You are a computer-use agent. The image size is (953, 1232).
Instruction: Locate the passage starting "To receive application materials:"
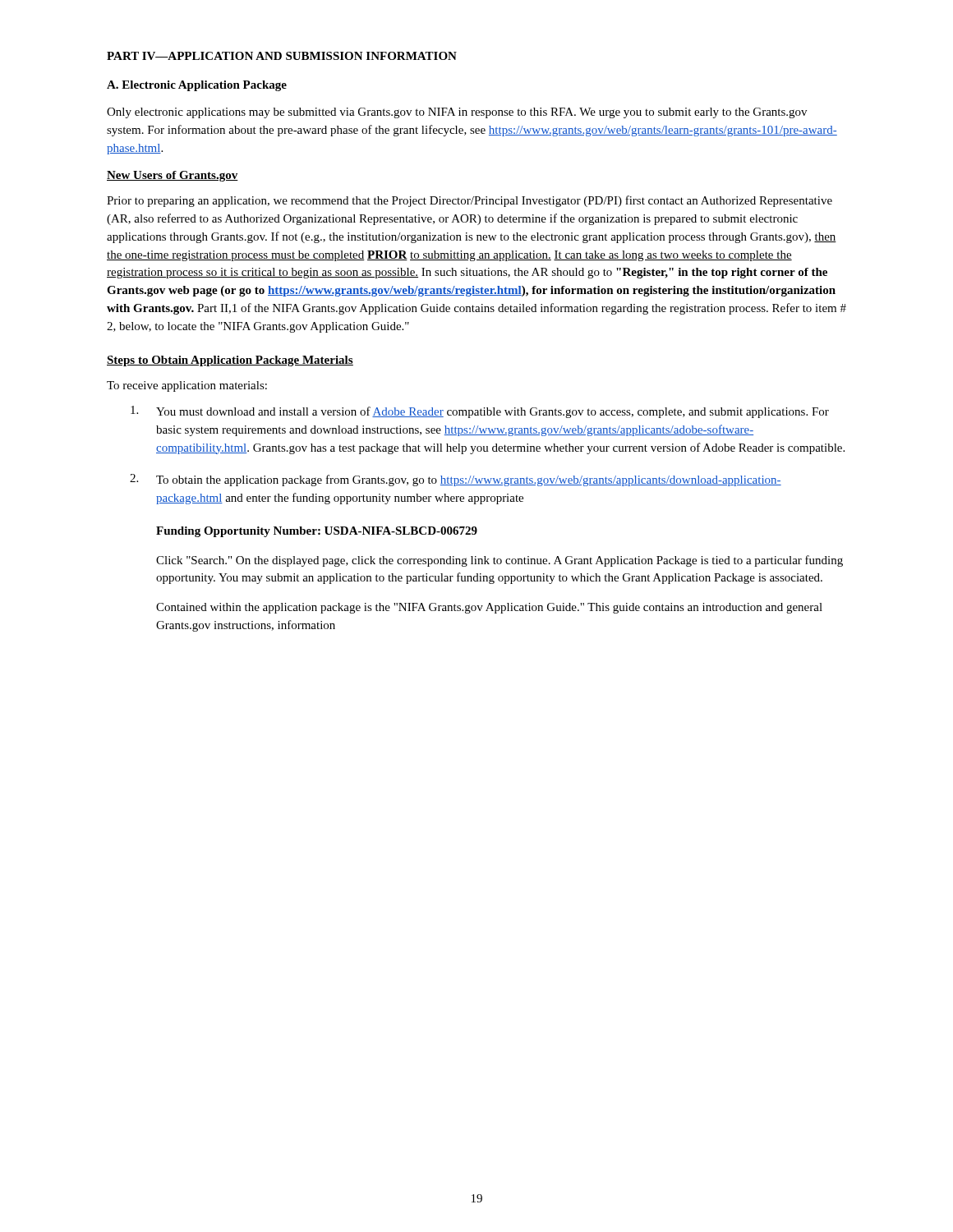[187, 386]
